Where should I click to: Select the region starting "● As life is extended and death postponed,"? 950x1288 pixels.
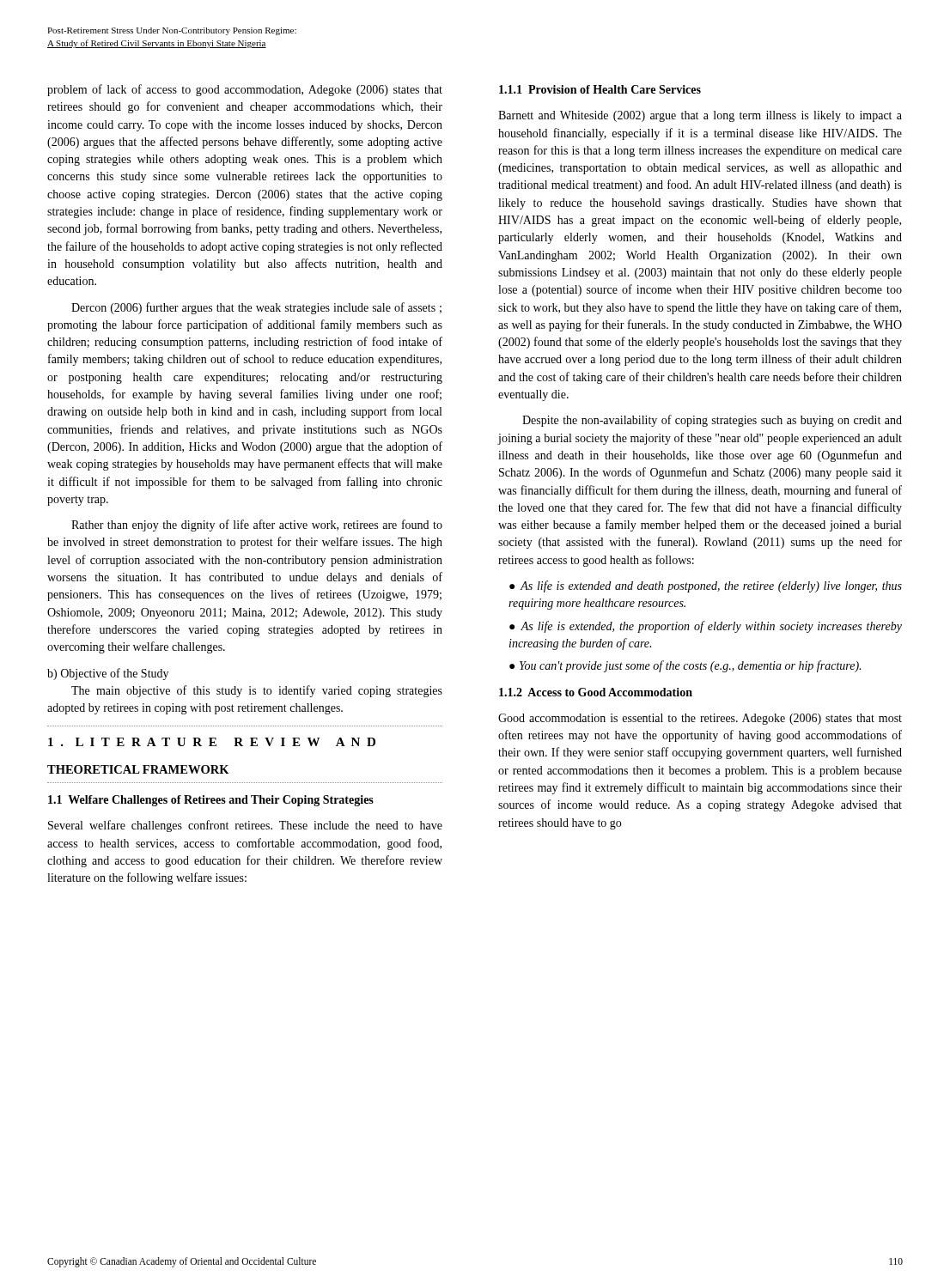point(705,595)
